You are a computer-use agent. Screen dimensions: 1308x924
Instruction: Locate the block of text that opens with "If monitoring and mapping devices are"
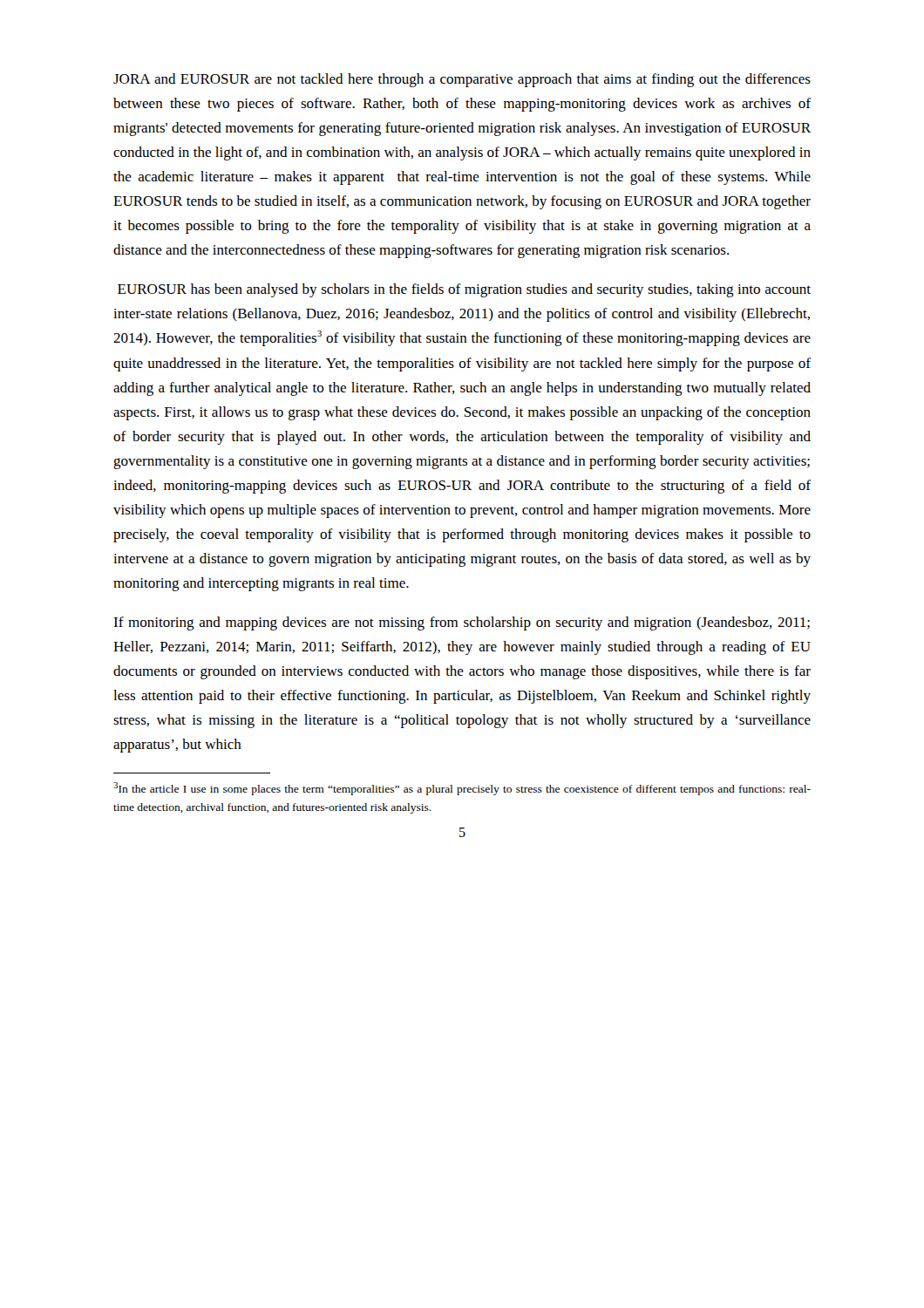click(x=462, y=684)
